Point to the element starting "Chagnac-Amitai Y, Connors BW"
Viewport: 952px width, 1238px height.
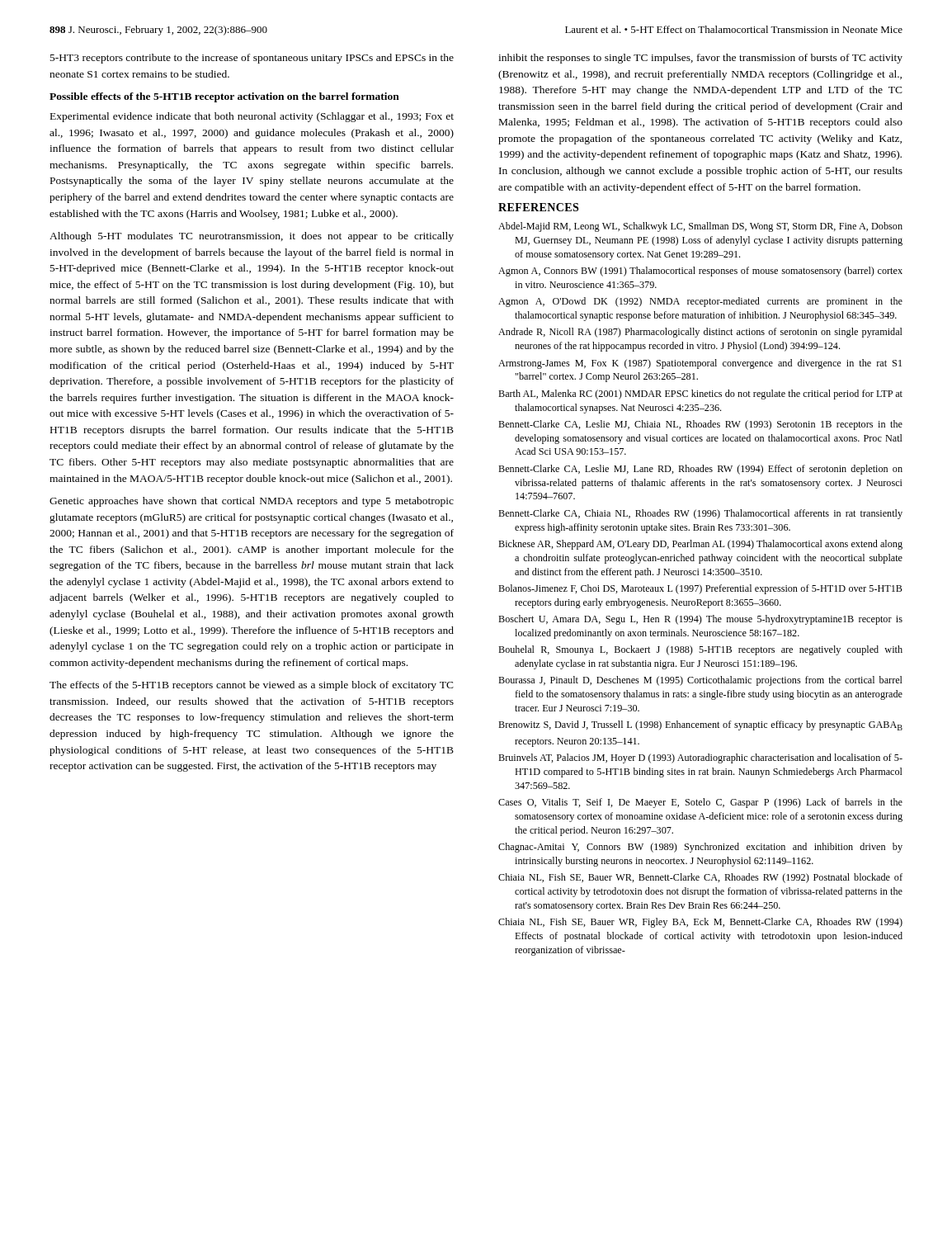[700, 854]
